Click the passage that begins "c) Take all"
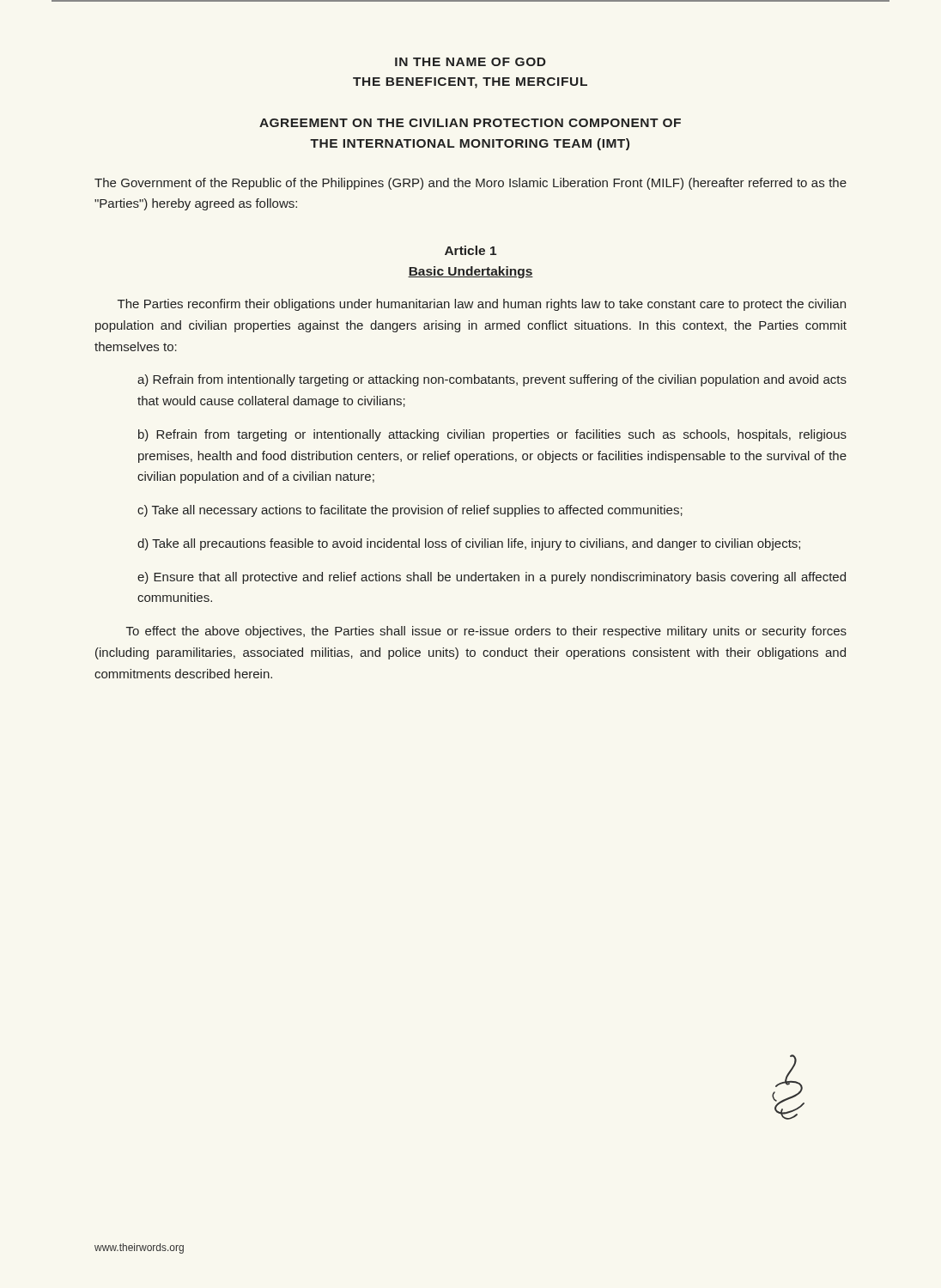Viewport: 941px width, 1288px height. 410,510
